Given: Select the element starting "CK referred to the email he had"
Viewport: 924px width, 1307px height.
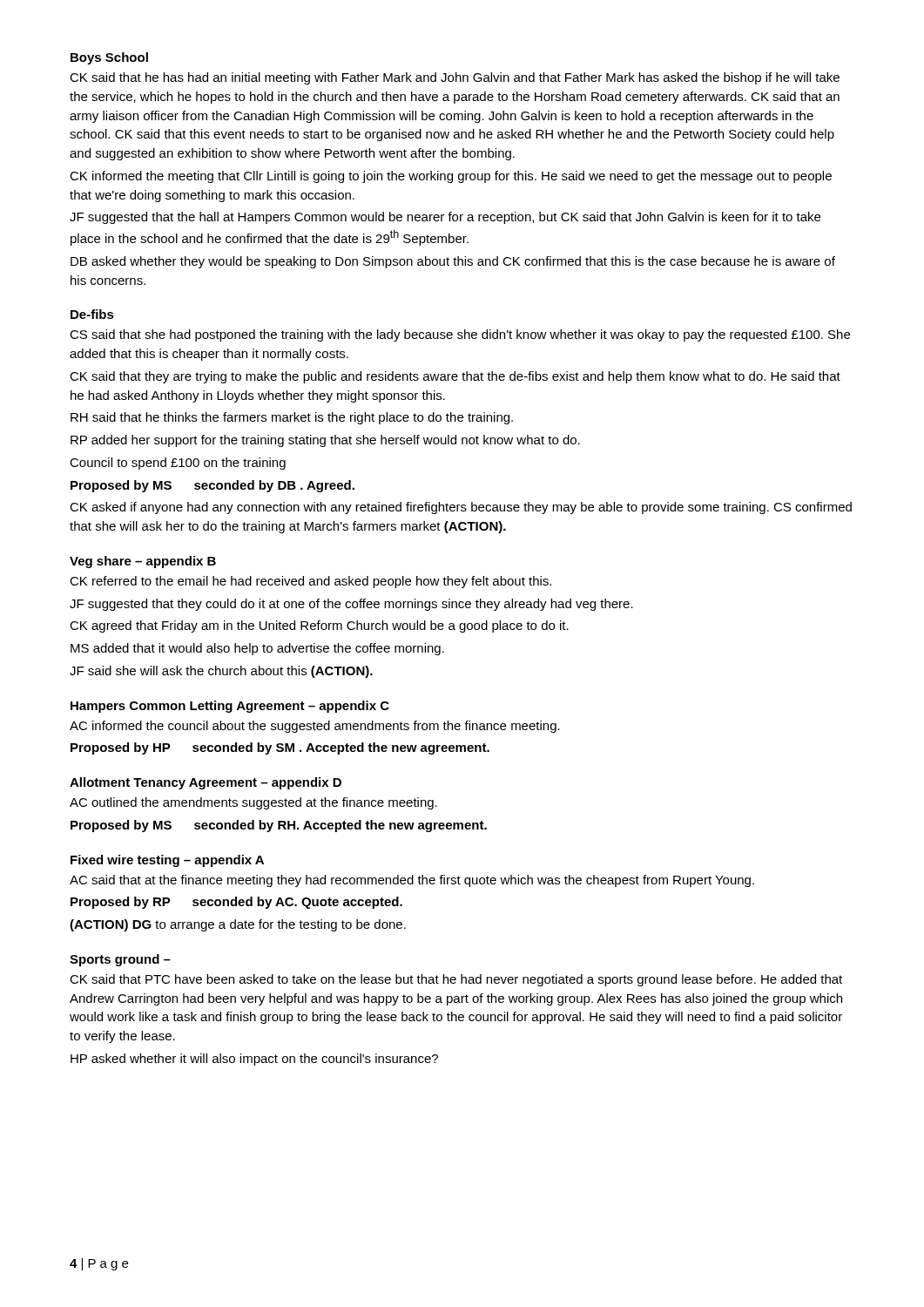Looking at the screenshot, I should pos(462,626).
